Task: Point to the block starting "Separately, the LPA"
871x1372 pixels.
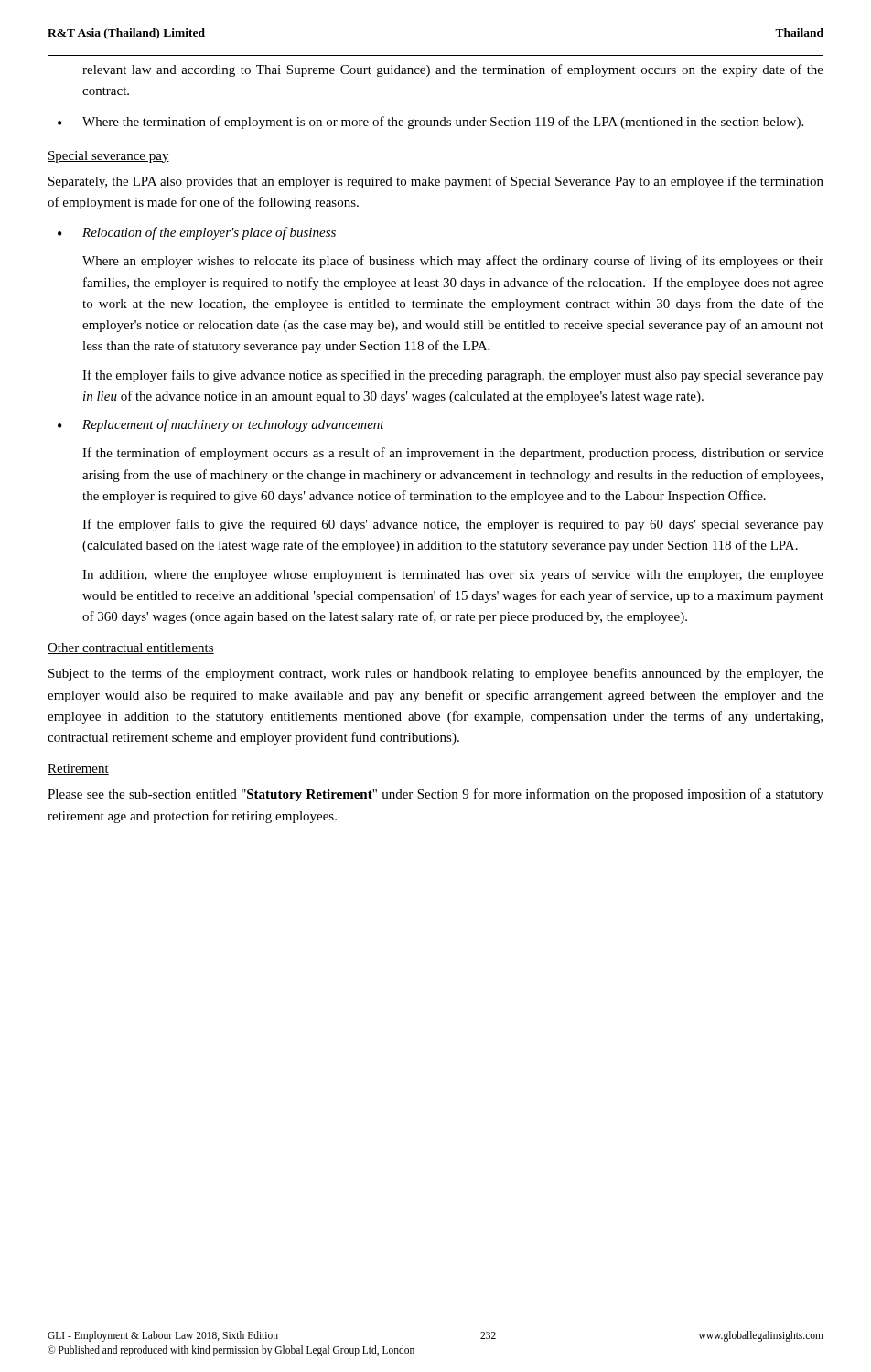Action: tap(436, 191)
